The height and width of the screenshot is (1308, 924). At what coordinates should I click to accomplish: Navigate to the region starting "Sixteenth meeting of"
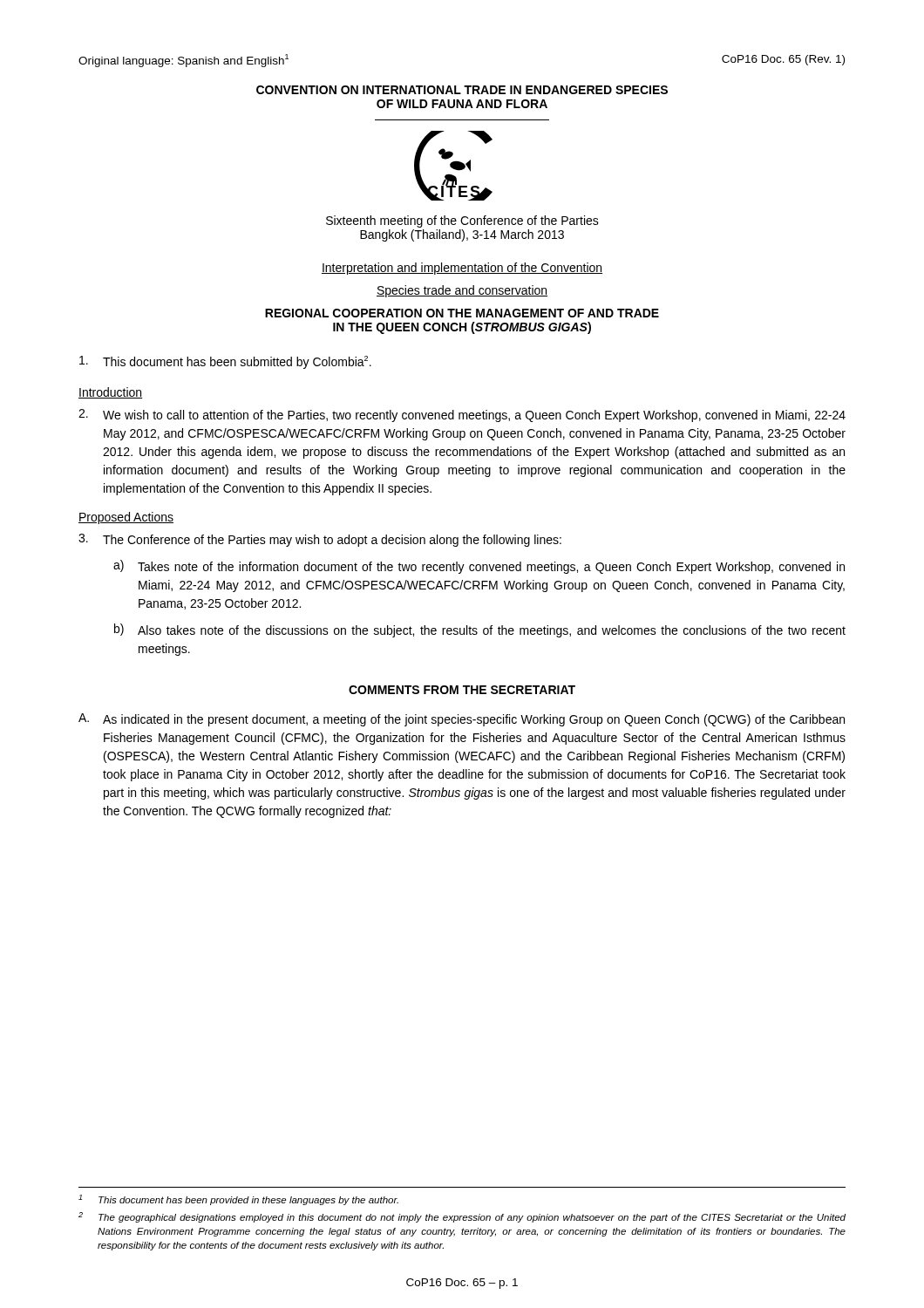click(x=462, y=227)
